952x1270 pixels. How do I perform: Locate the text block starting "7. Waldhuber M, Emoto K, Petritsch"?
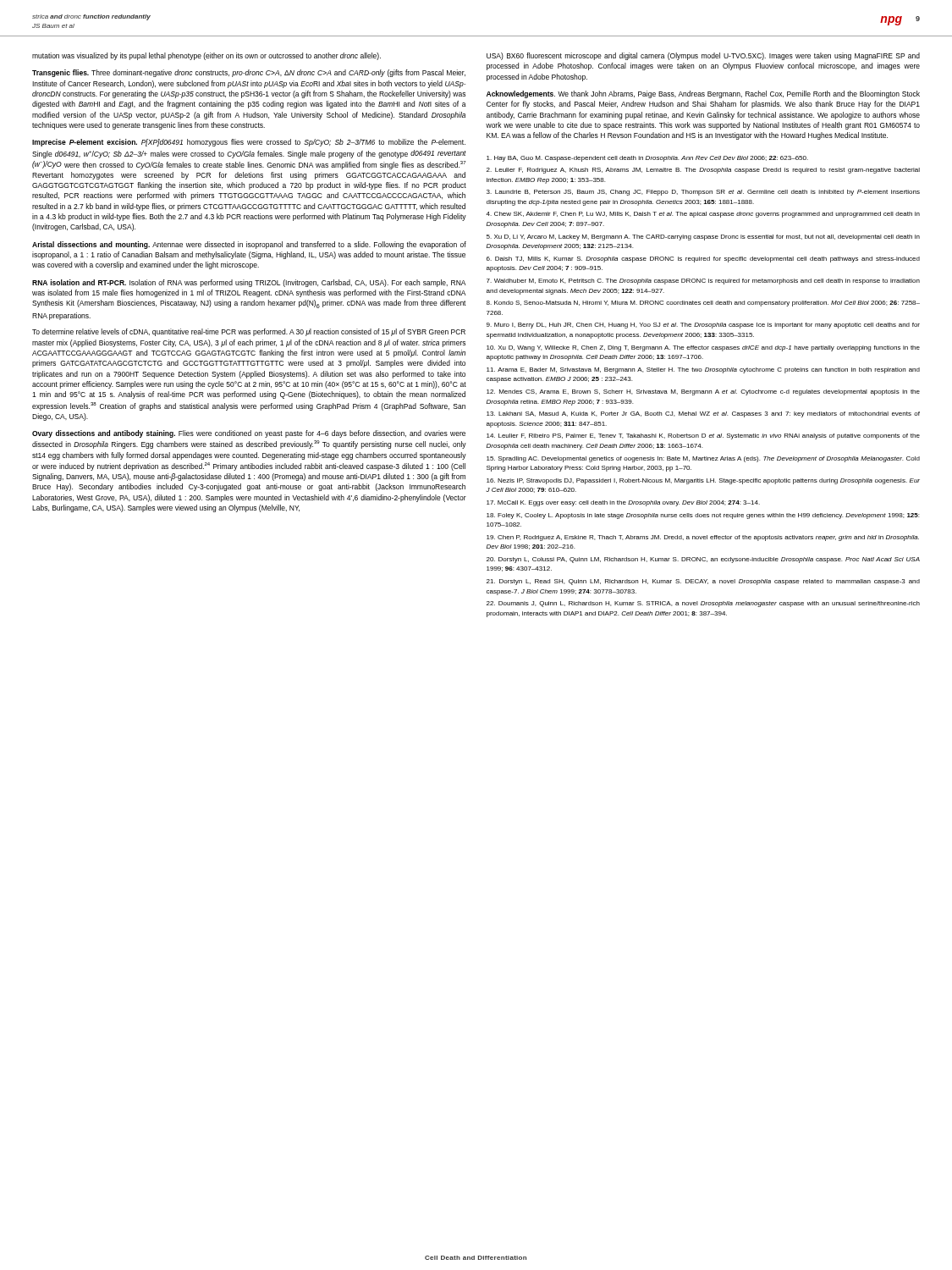[x=703, y=286]
